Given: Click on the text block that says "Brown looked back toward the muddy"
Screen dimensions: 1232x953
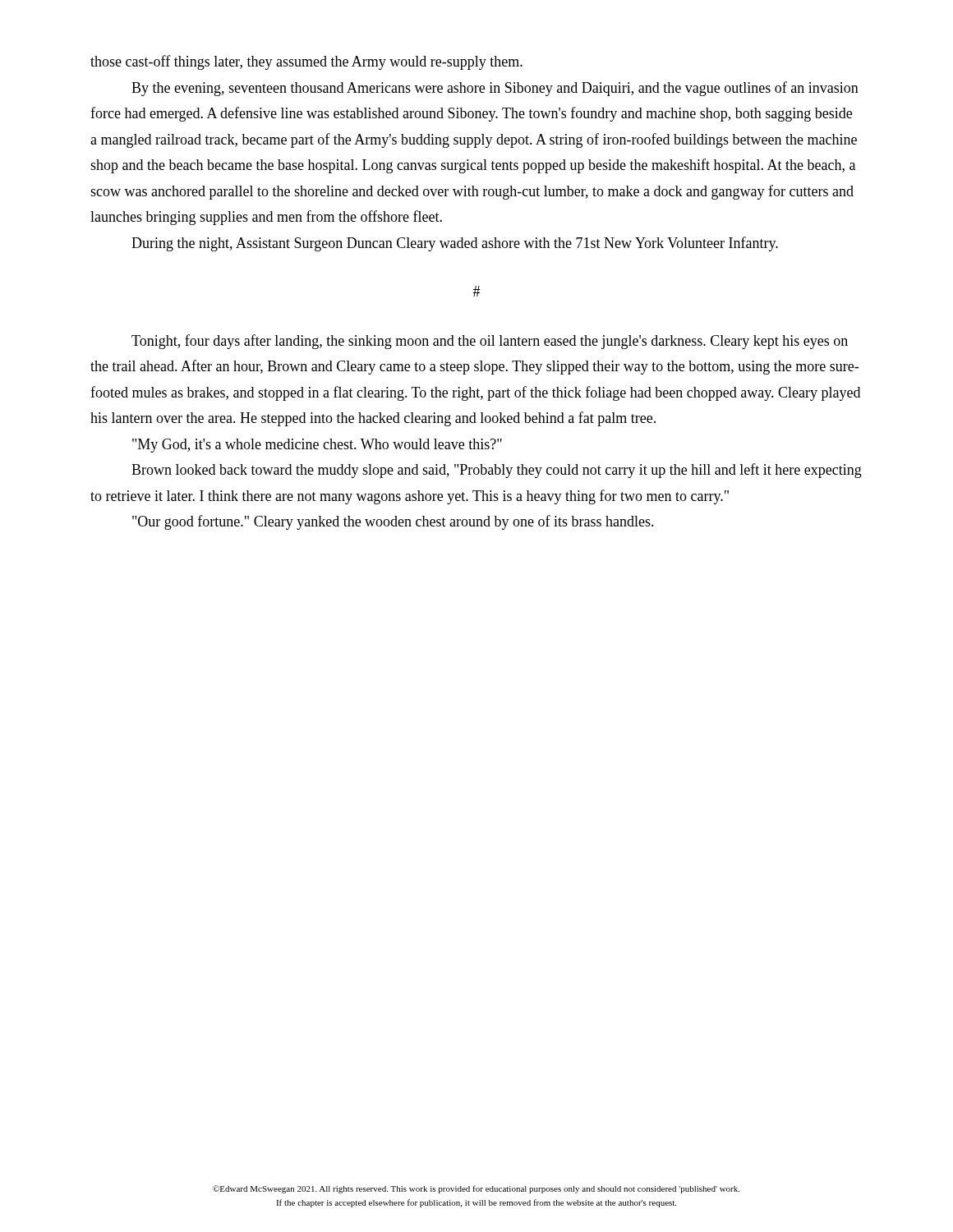Looking at the screenshot, I should click(476, 483).
